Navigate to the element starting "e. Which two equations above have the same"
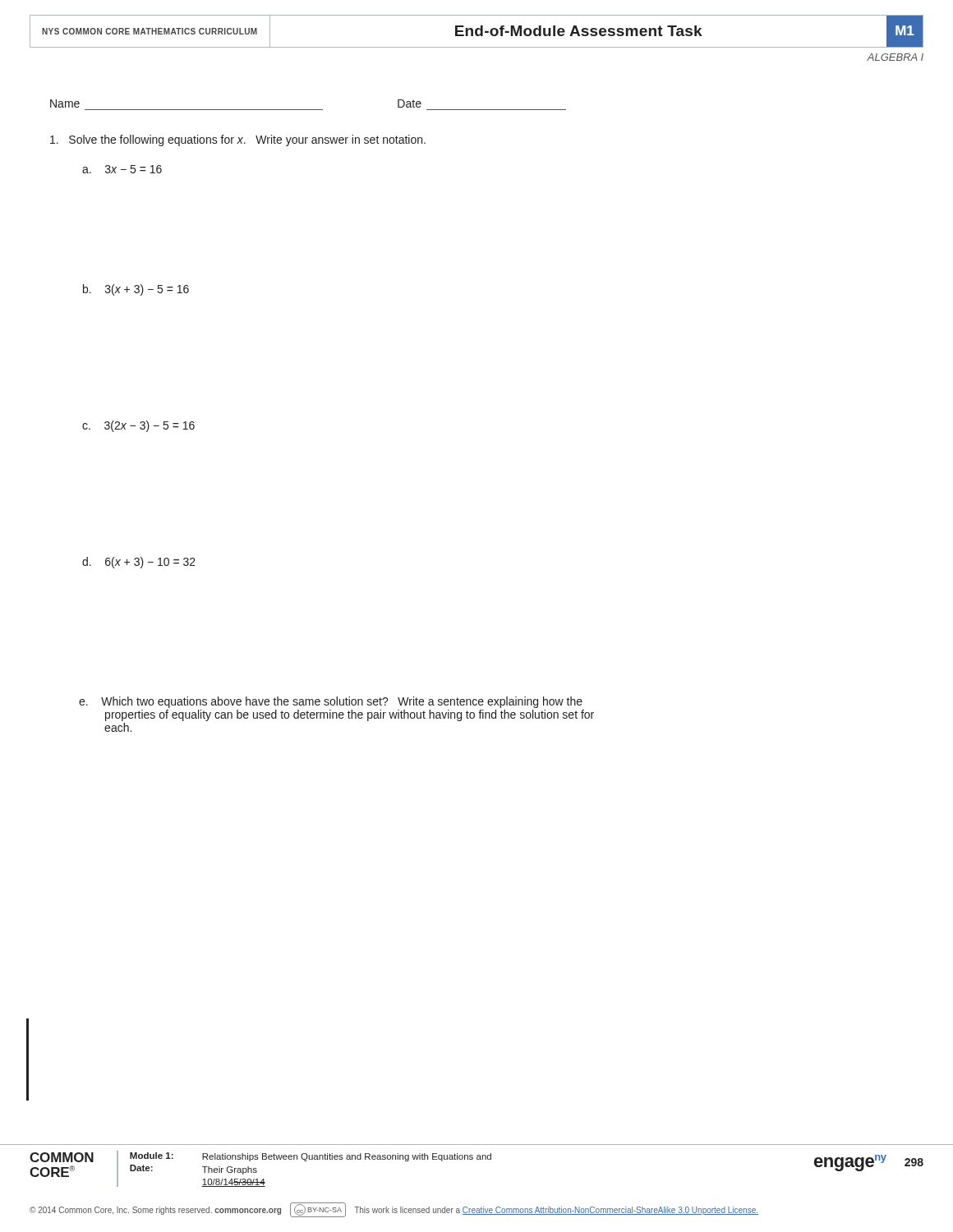The height and width of the screenshot is (1232, 953). (337, 715)
